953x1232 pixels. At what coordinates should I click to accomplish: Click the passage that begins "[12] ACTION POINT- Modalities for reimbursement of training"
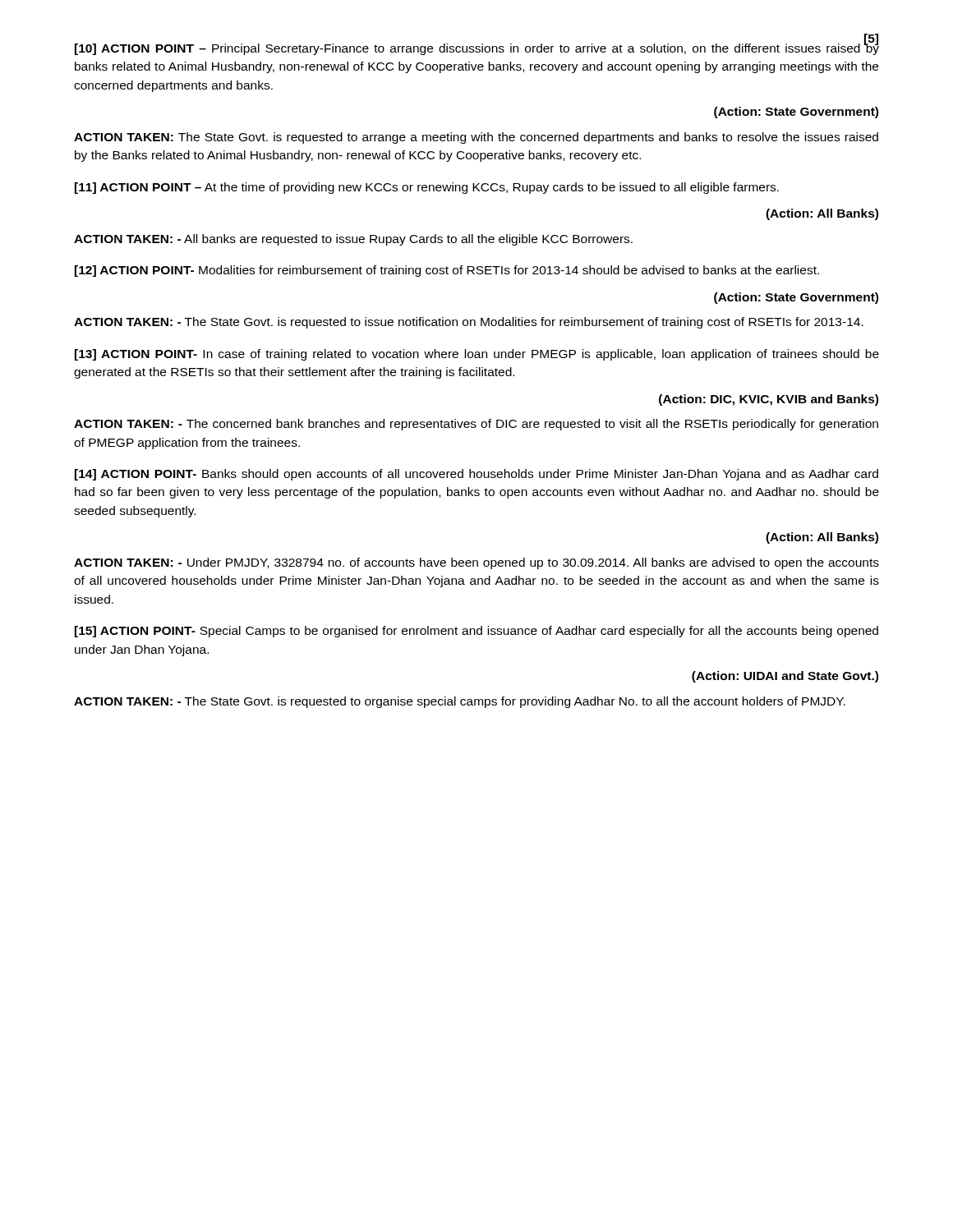coord(447,270)
